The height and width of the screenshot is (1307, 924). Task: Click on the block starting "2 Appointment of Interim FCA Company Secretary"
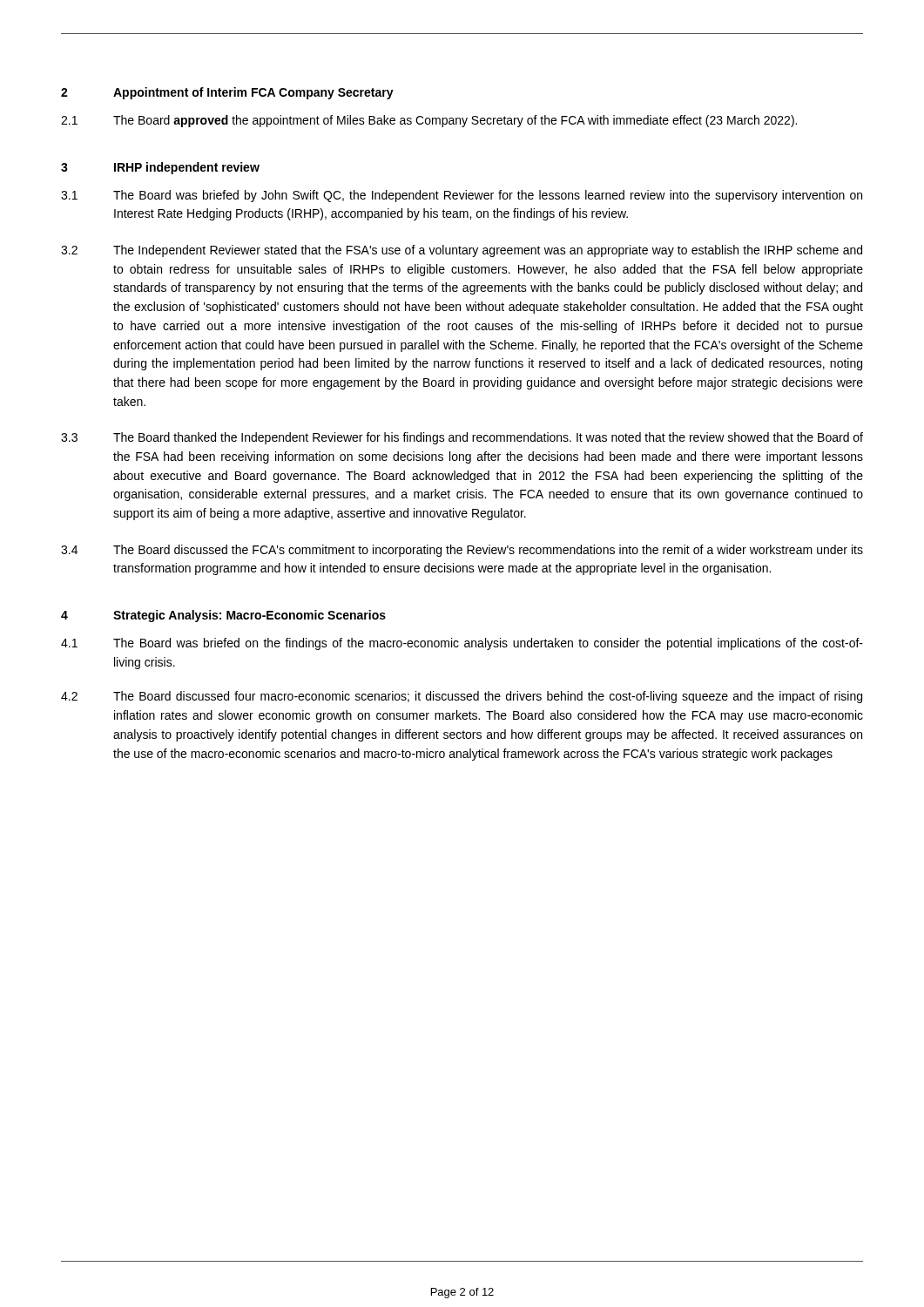click(227, 92)
